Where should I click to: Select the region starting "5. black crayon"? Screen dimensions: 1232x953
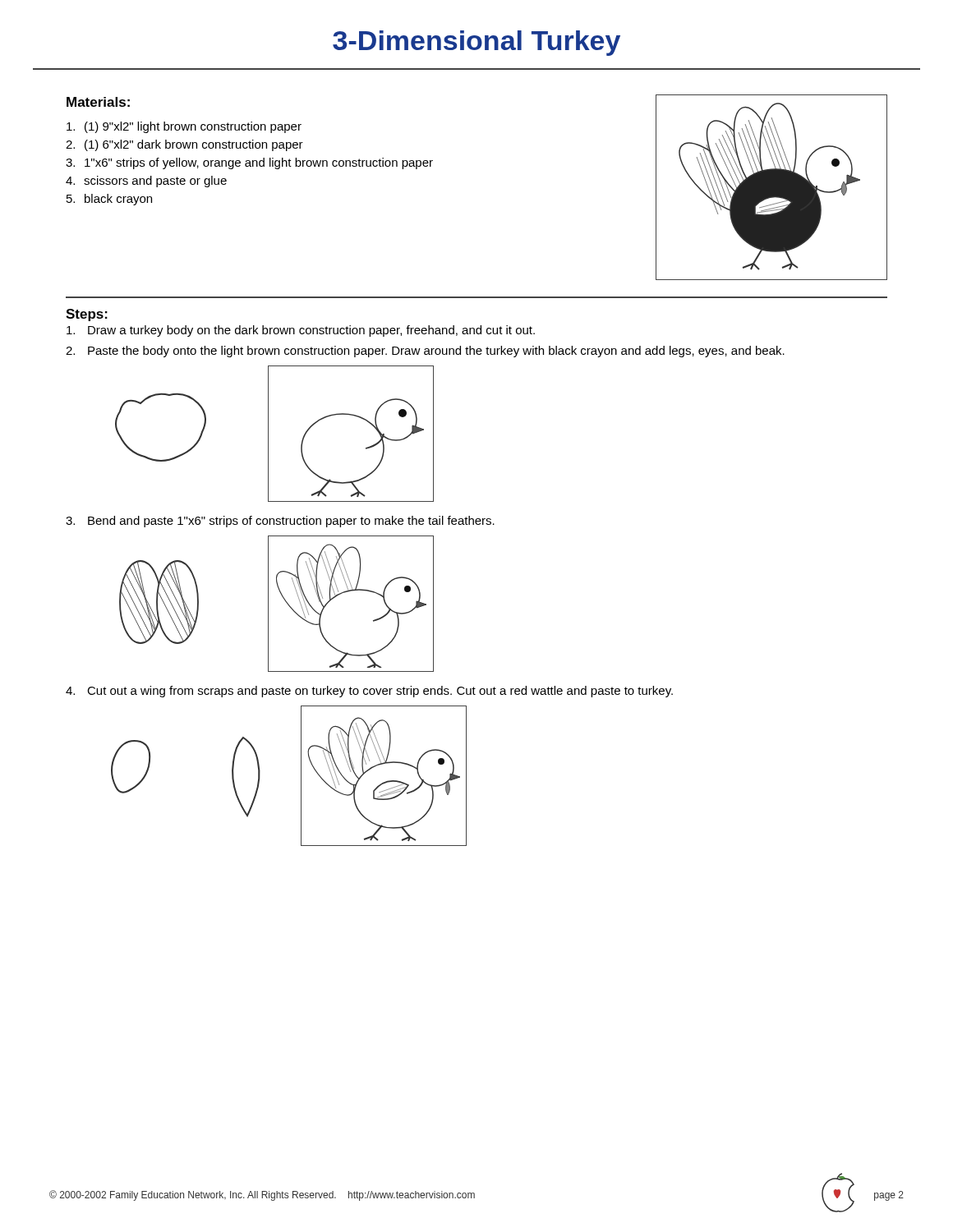pos(109,198)
